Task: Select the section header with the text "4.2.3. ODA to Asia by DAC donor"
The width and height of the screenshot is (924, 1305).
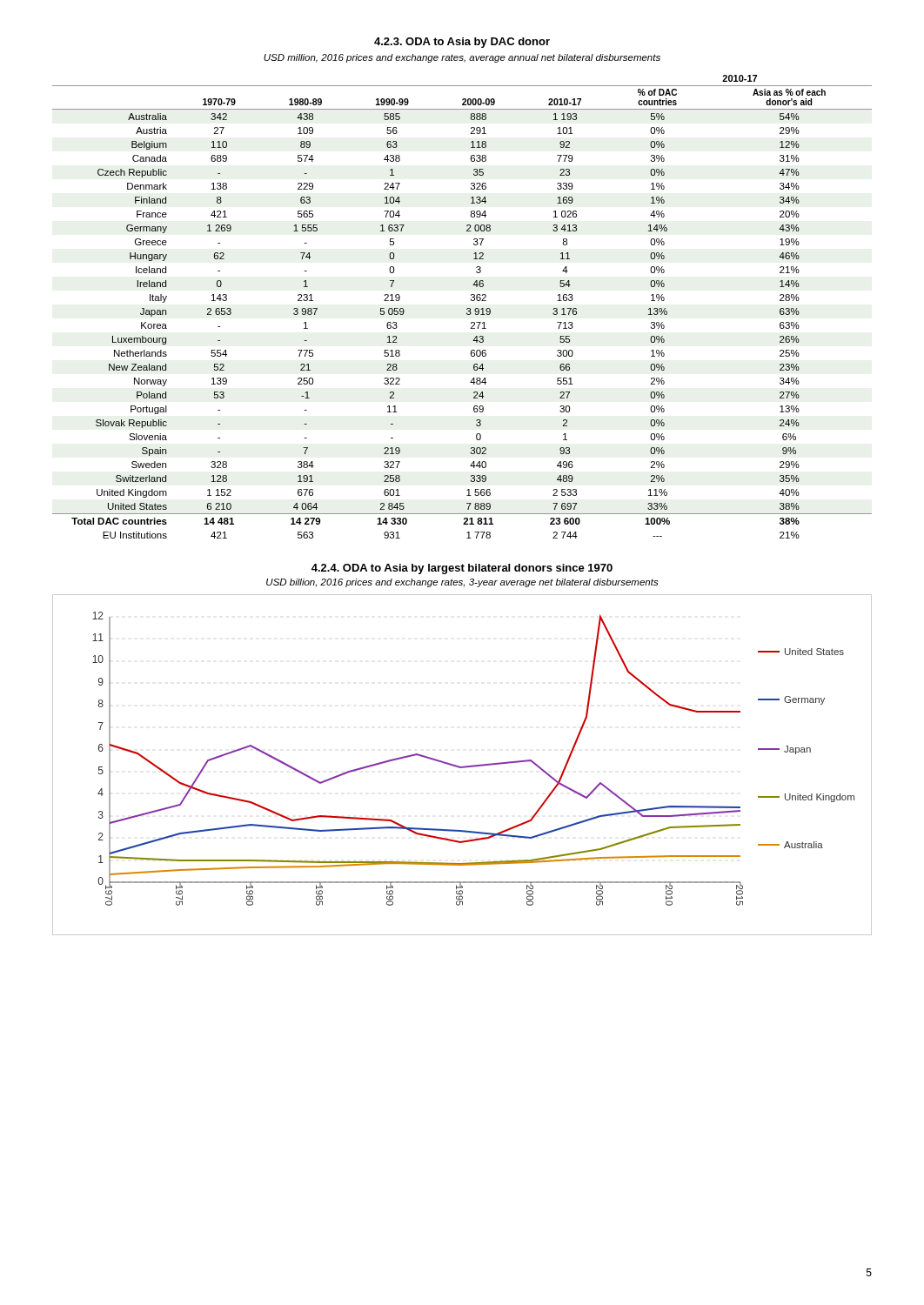Action: (462, 41)
